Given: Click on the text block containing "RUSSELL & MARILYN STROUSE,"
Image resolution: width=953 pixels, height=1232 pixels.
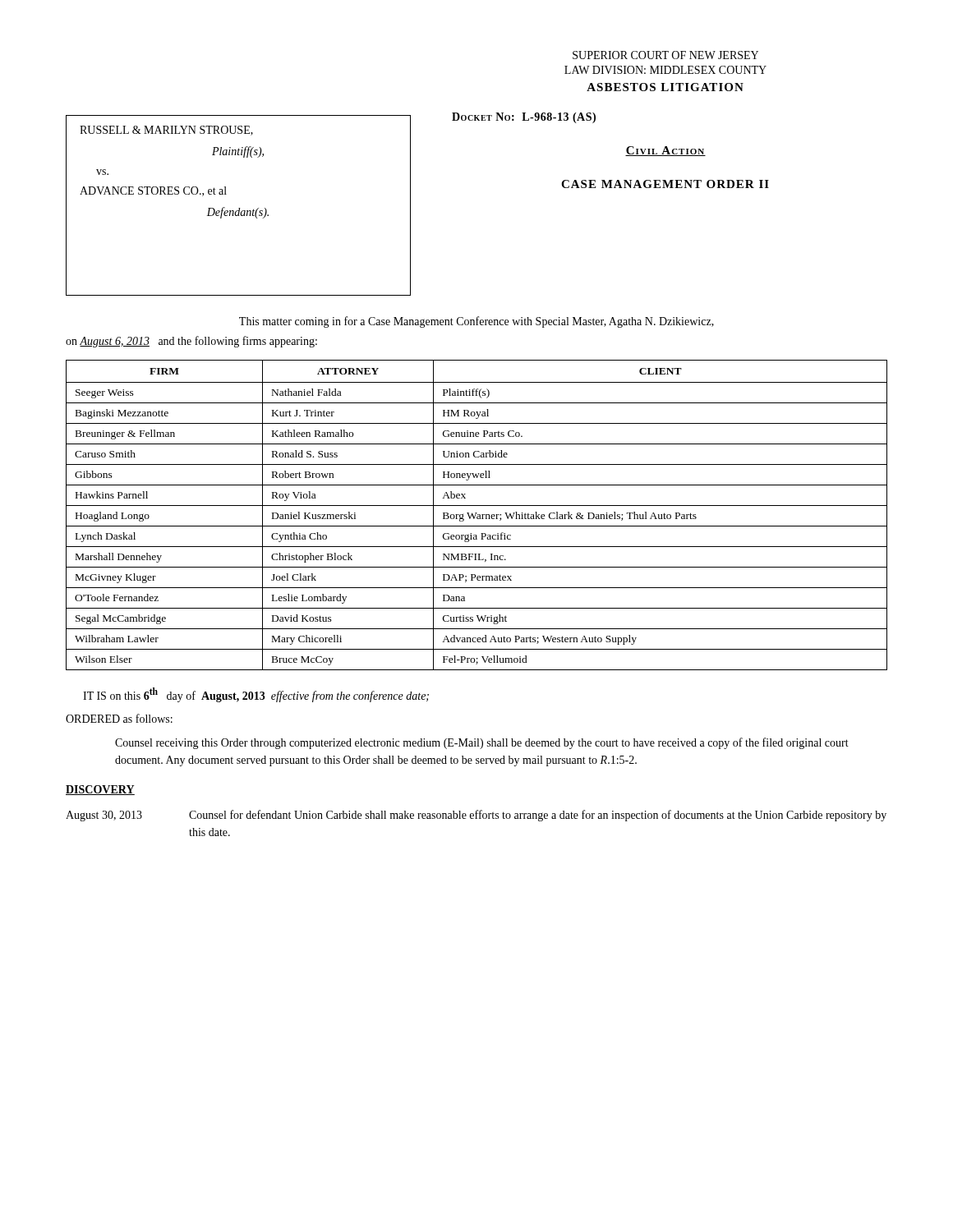Looking at the screenshot, I should pos(166,131).
